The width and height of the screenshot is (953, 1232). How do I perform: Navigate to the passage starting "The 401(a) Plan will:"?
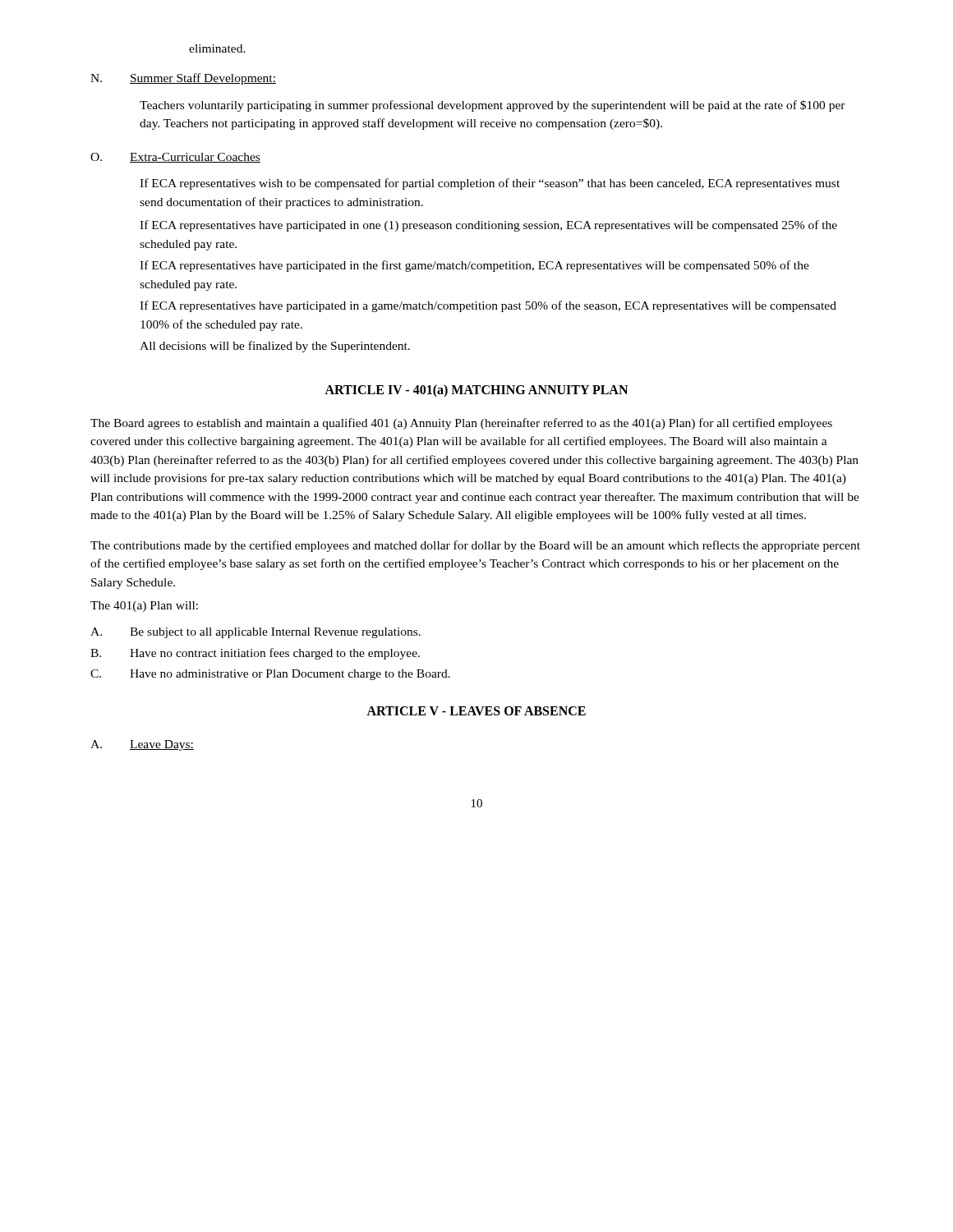click(x=145, y=605)
